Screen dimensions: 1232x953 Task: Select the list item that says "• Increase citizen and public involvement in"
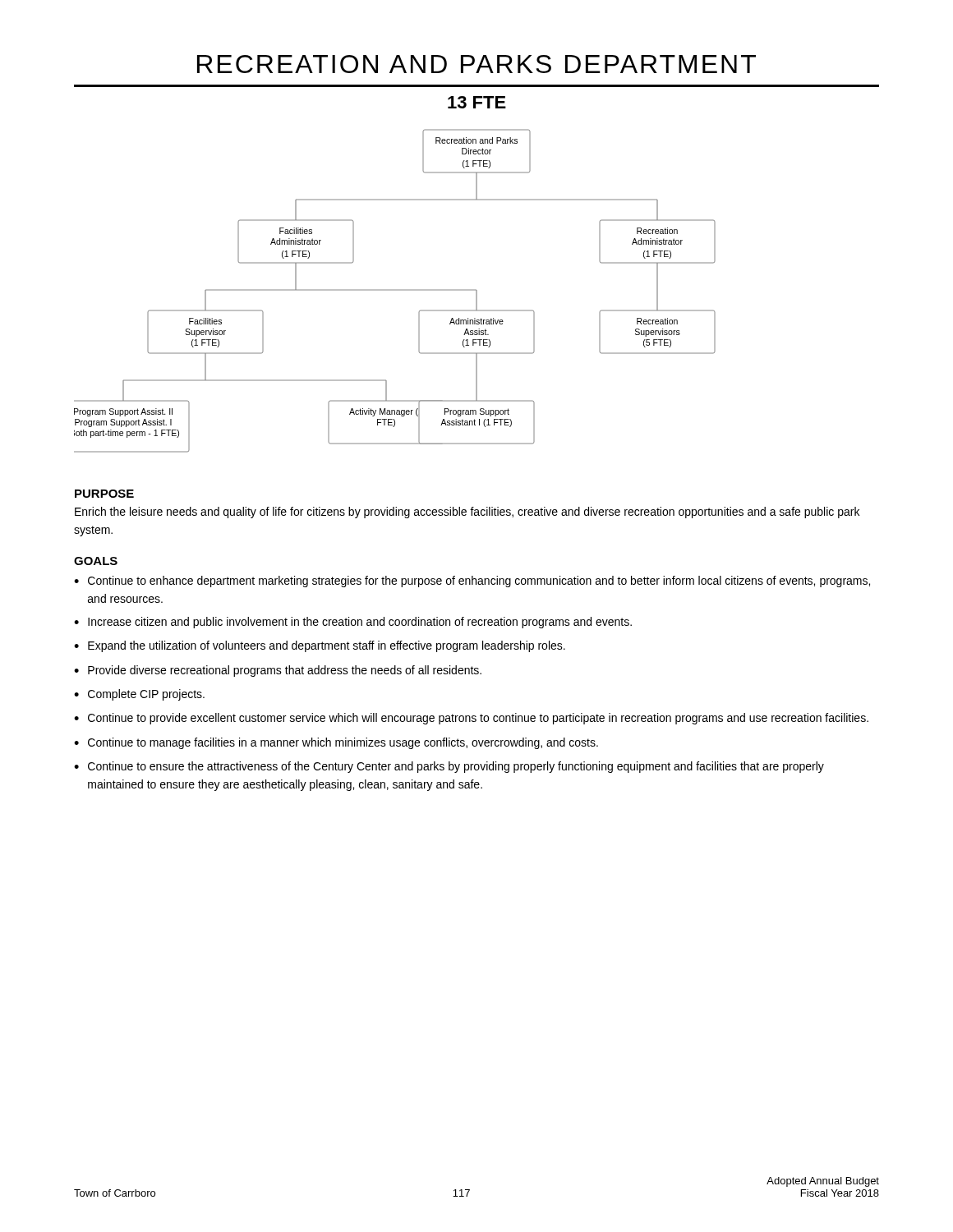[x=353, y=623]
